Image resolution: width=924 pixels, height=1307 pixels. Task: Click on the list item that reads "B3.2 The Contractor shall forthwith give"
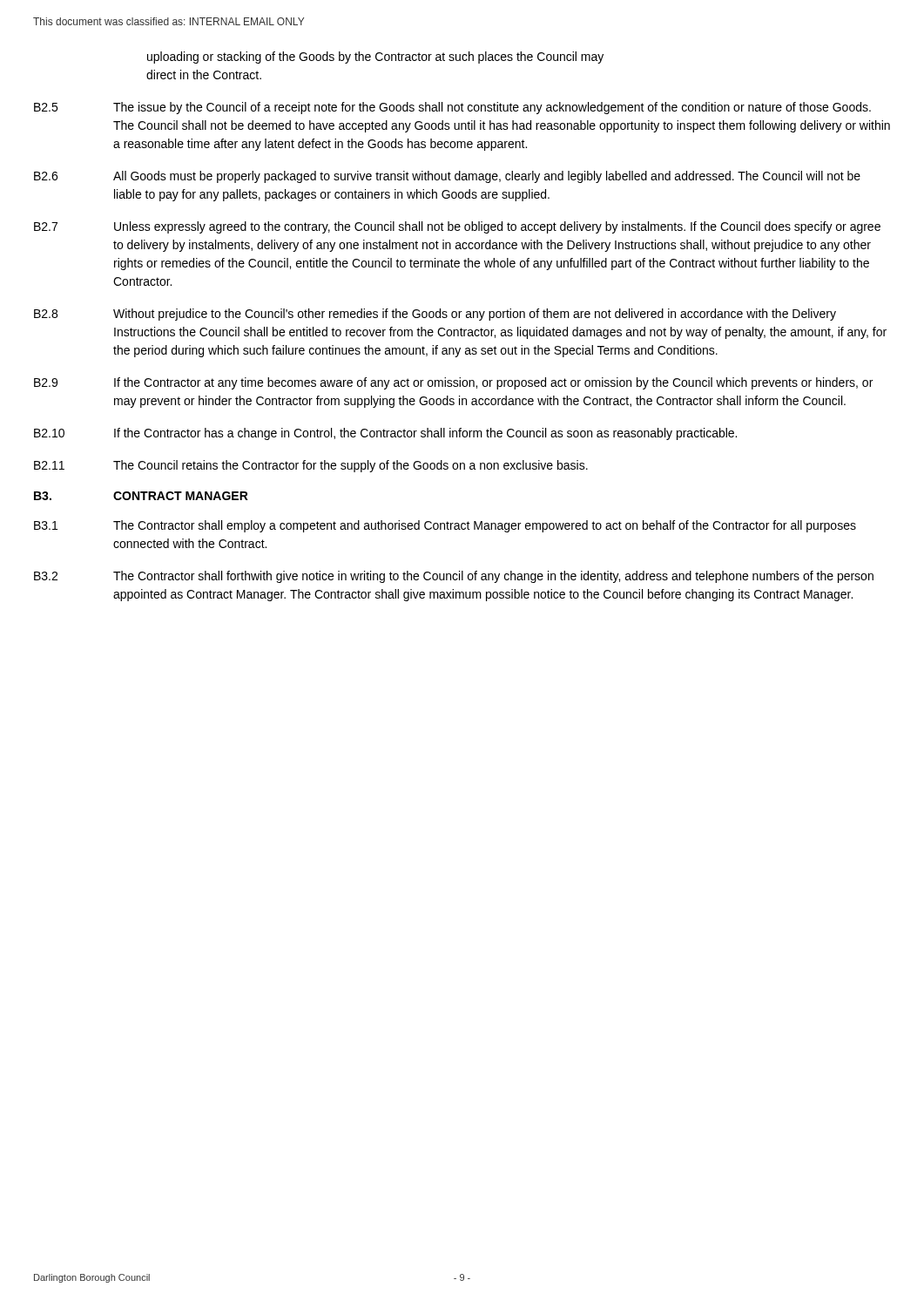462,586
